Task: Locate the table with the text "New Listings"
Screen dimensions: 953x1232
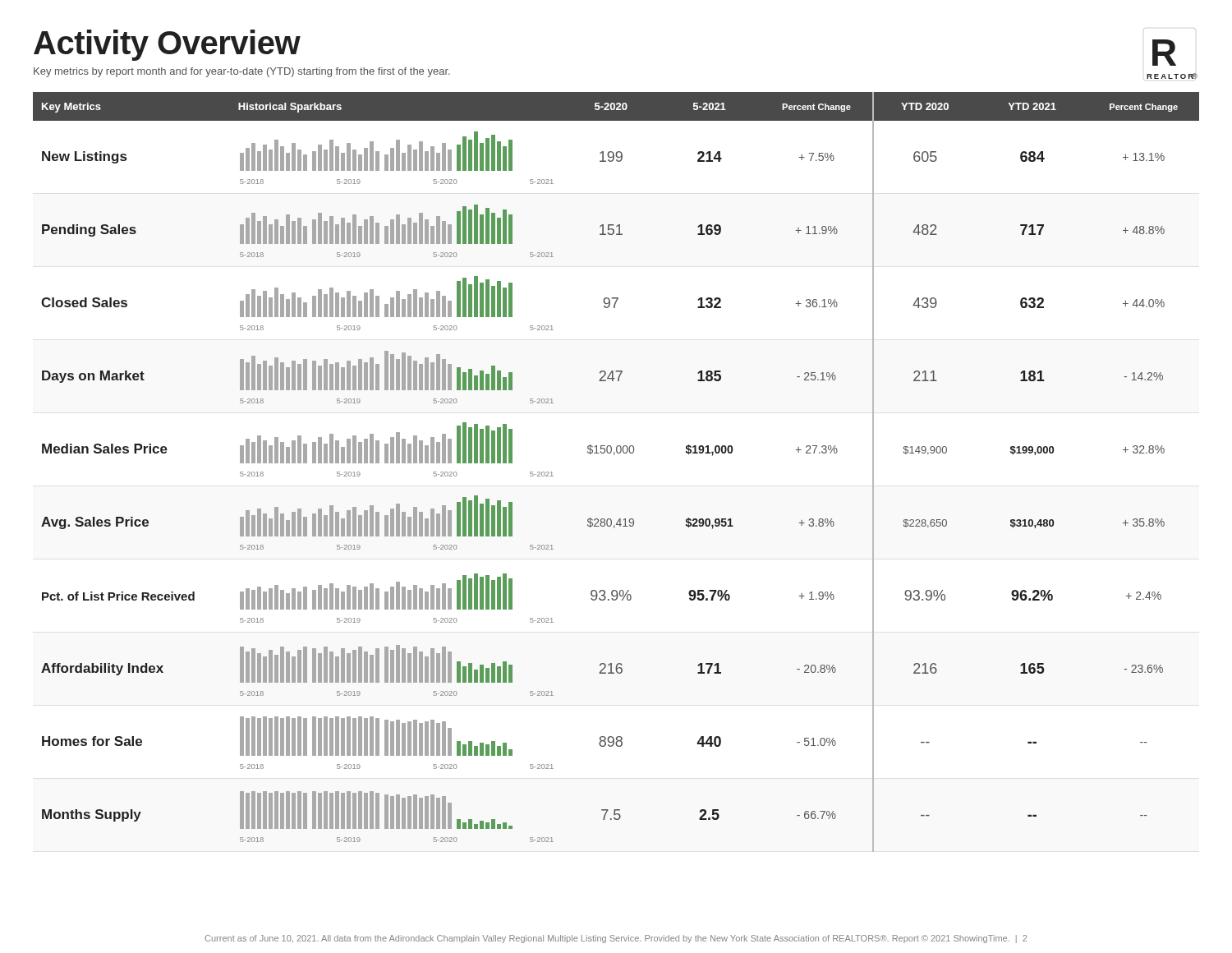Action: (x=616, y=472)
